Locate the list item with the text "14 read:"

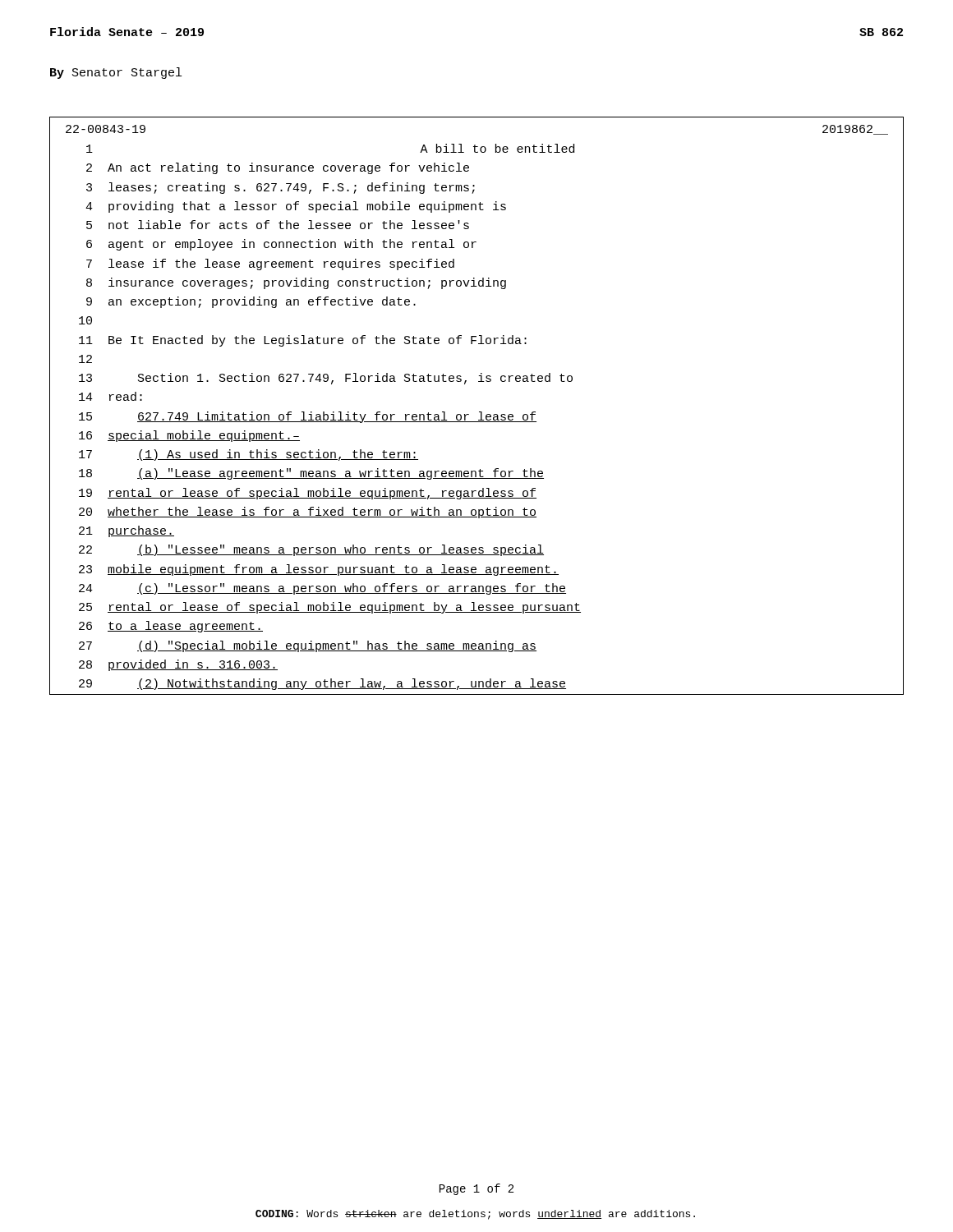pos(110,396)
